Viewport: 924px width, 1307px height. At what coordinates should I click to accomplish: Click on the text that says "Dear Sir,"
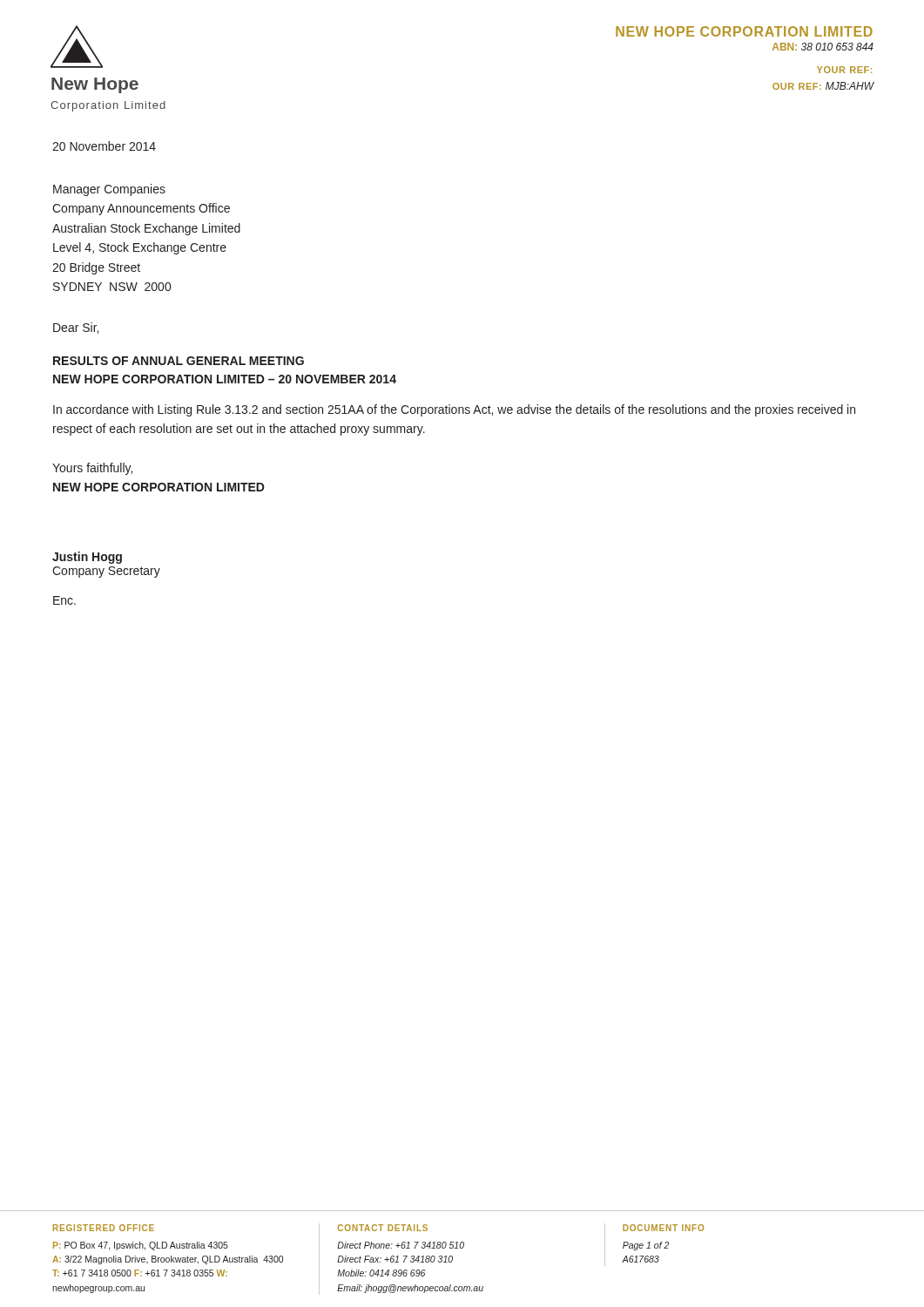point(76,328)
